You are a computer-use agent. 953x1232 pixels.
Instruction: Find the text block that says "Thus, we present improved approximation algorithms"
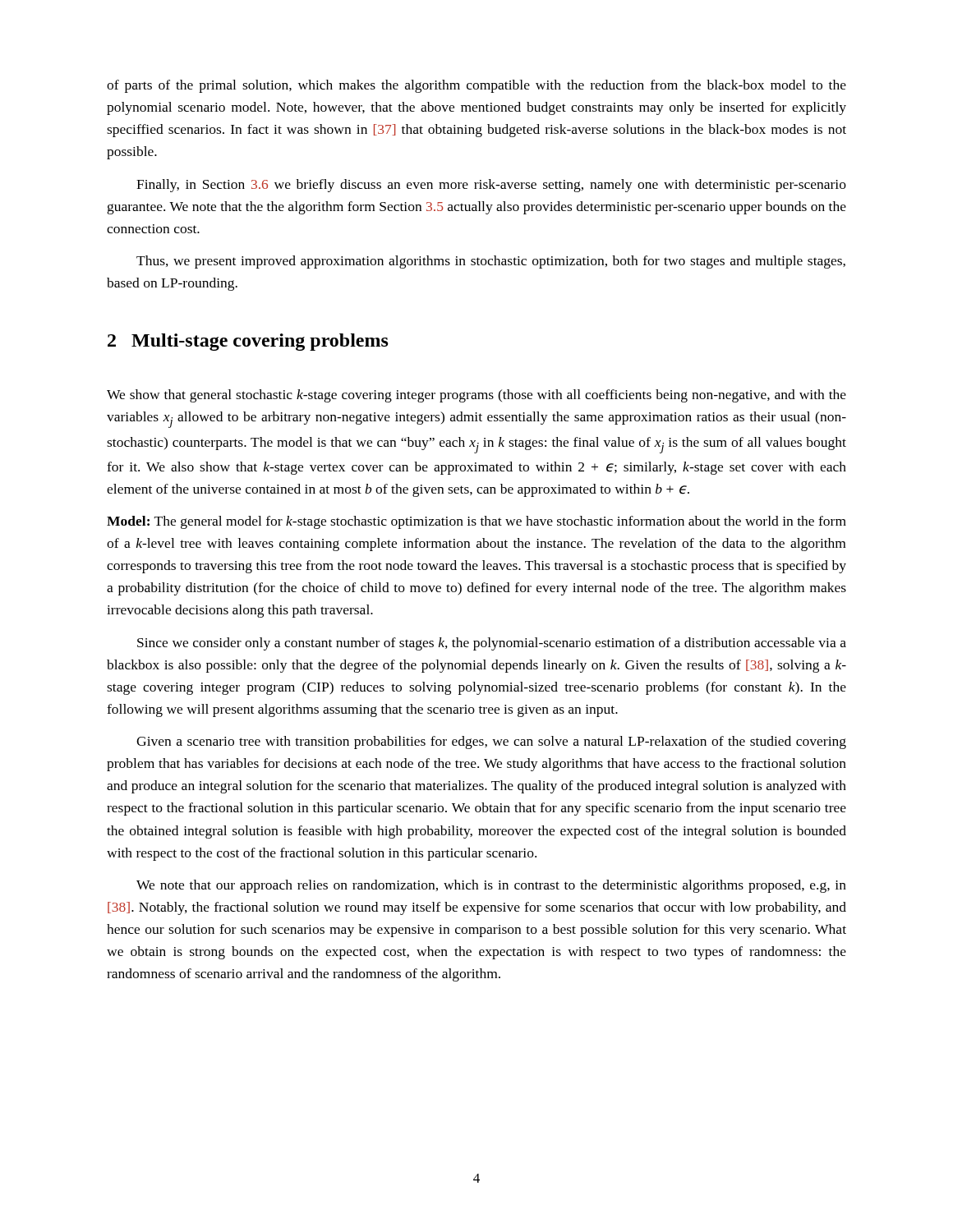click(476, 271)
